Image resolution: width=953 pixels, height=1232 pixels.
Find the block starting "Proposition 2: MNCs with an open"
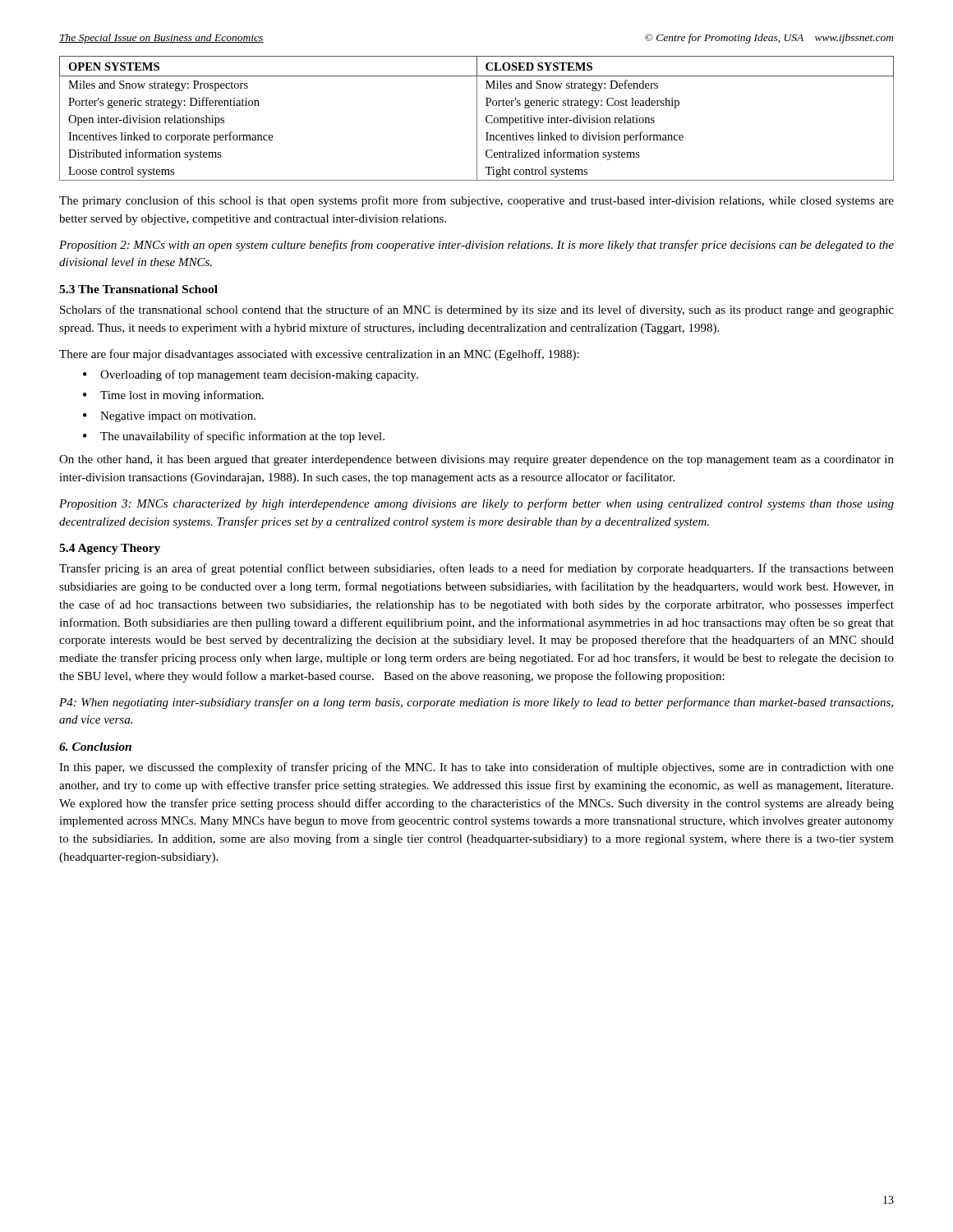pyautogui.click(x=476, y=253)
